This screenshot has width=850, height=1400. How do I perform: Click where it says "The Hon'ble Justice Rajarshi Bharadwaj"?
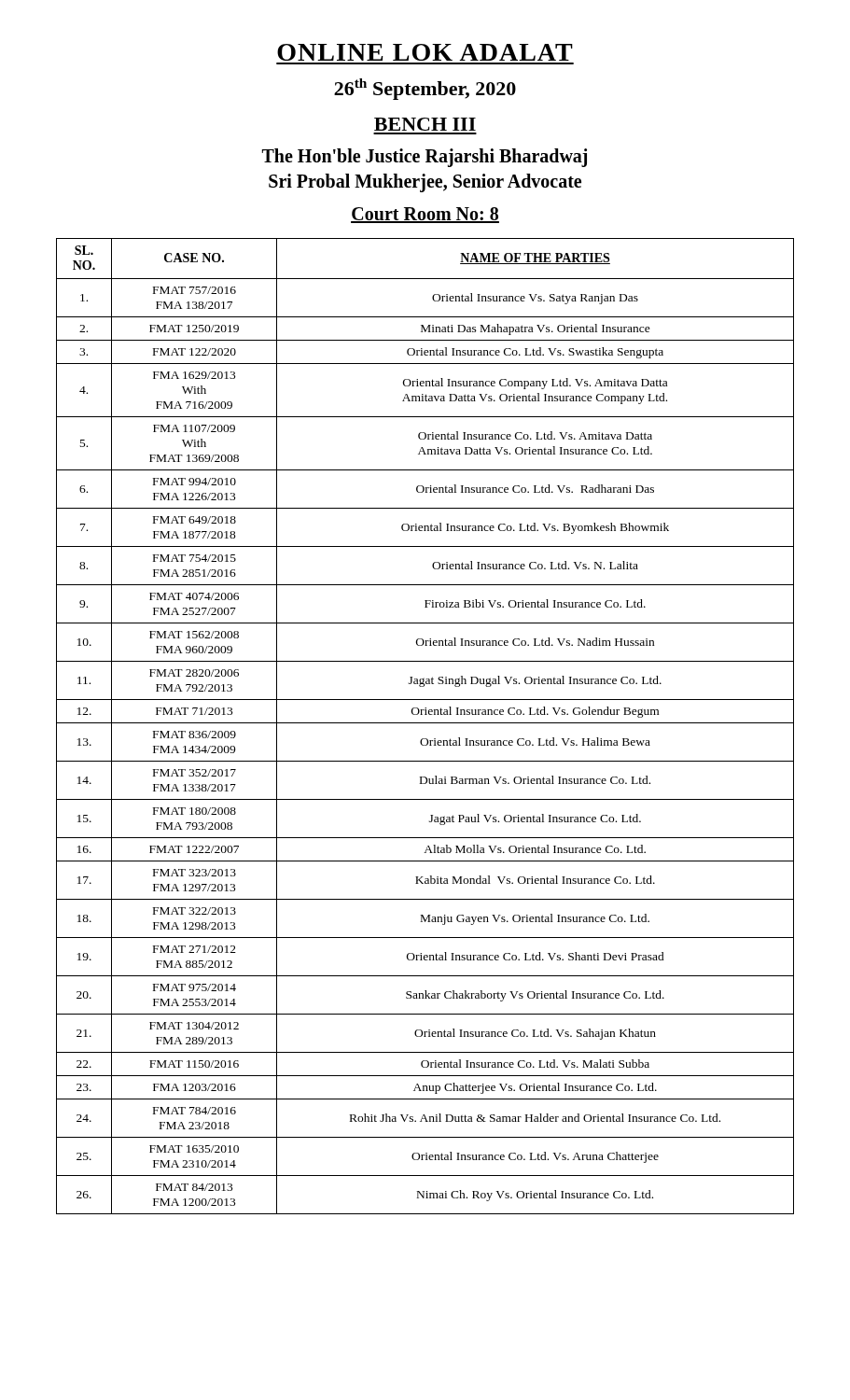425,157
